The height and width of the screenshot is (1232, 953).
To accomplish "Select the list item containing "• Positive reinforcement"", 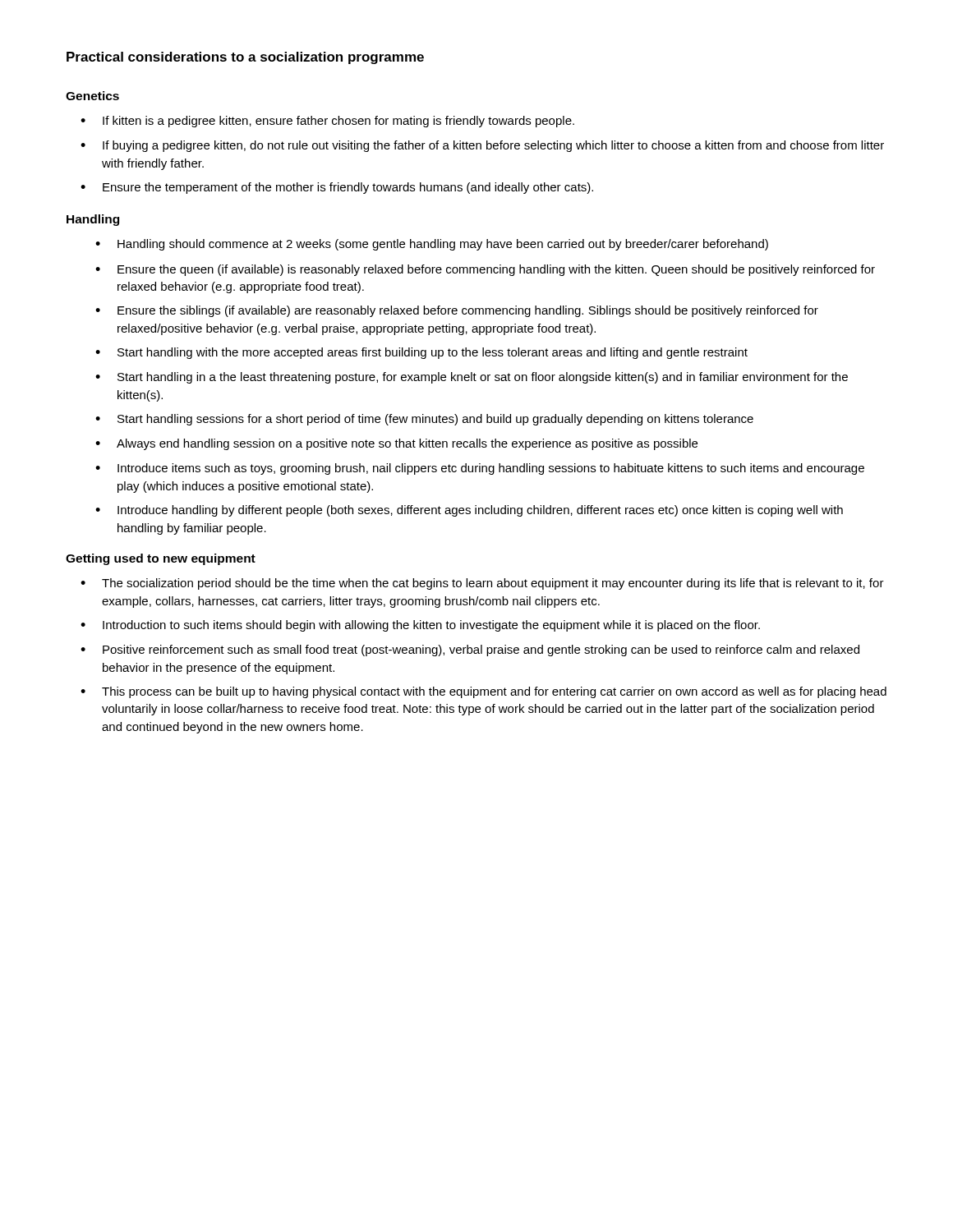I will point(484,659).
